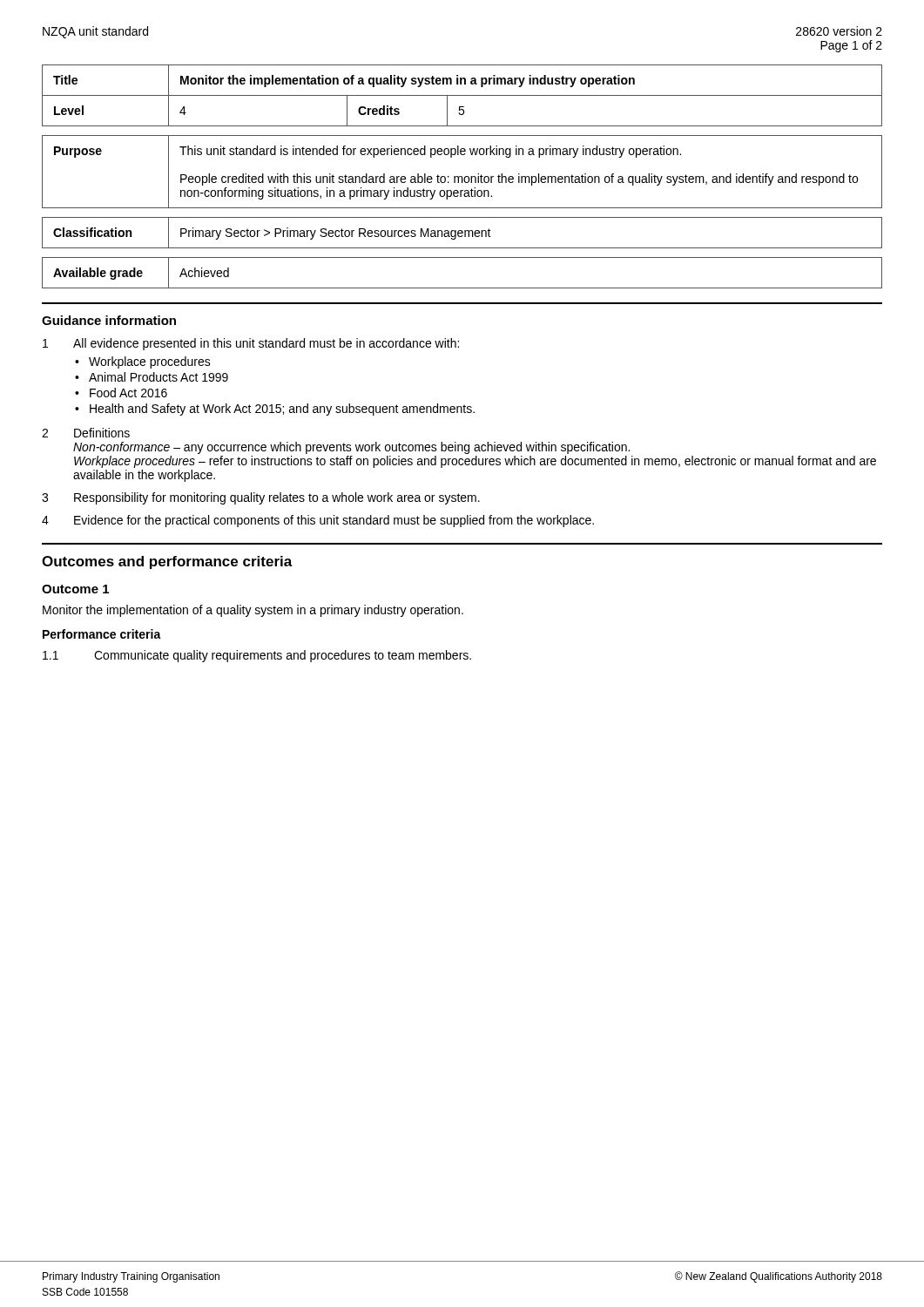Locate the text block starting "3 Responsibility for"

coord(462,498)
